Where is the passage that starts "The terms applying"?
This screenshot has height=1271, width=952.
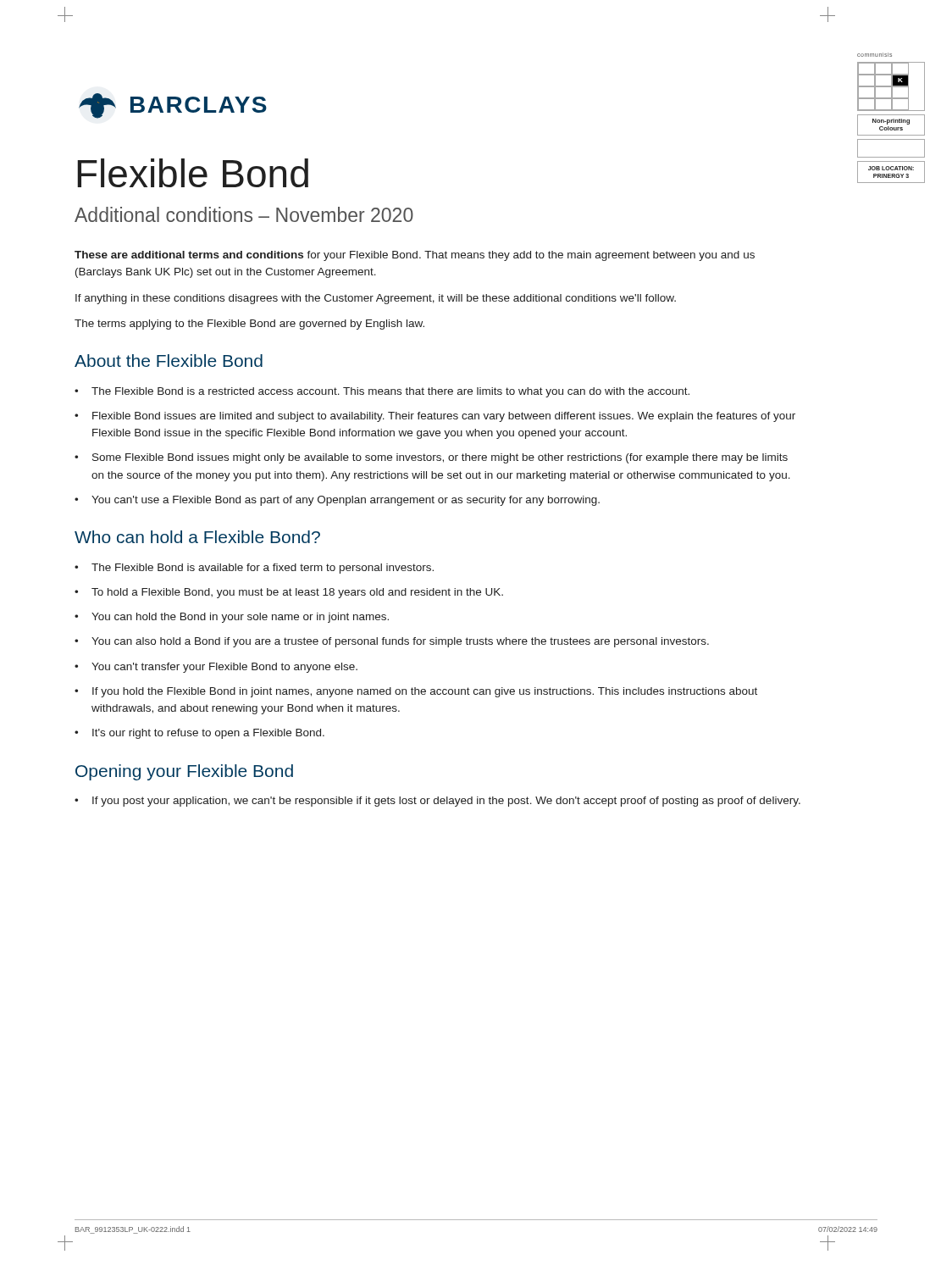point(250,323)
